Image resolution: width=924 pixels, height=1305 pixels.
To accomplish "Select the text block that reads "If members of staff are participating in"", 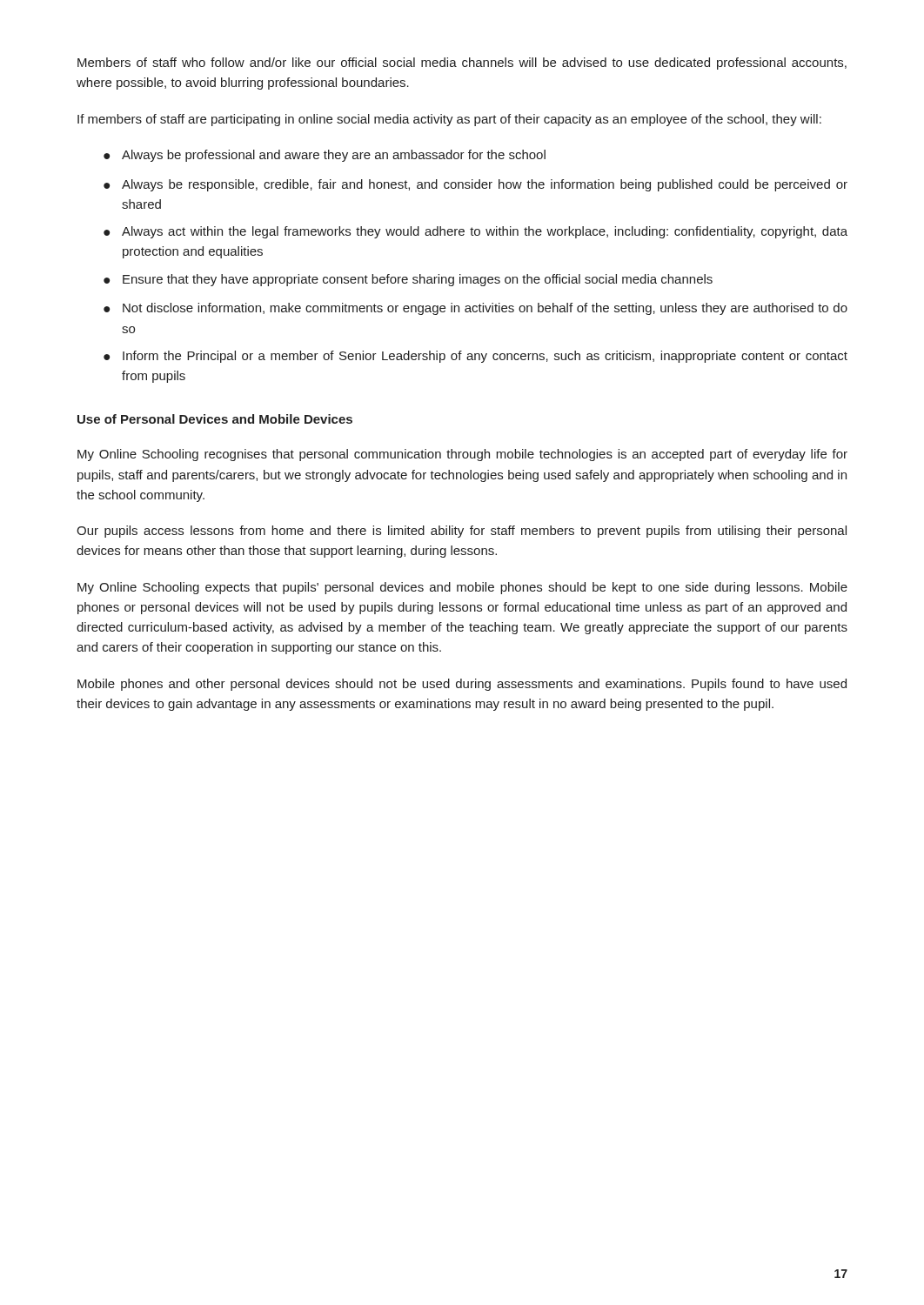I will pos(449,118).
